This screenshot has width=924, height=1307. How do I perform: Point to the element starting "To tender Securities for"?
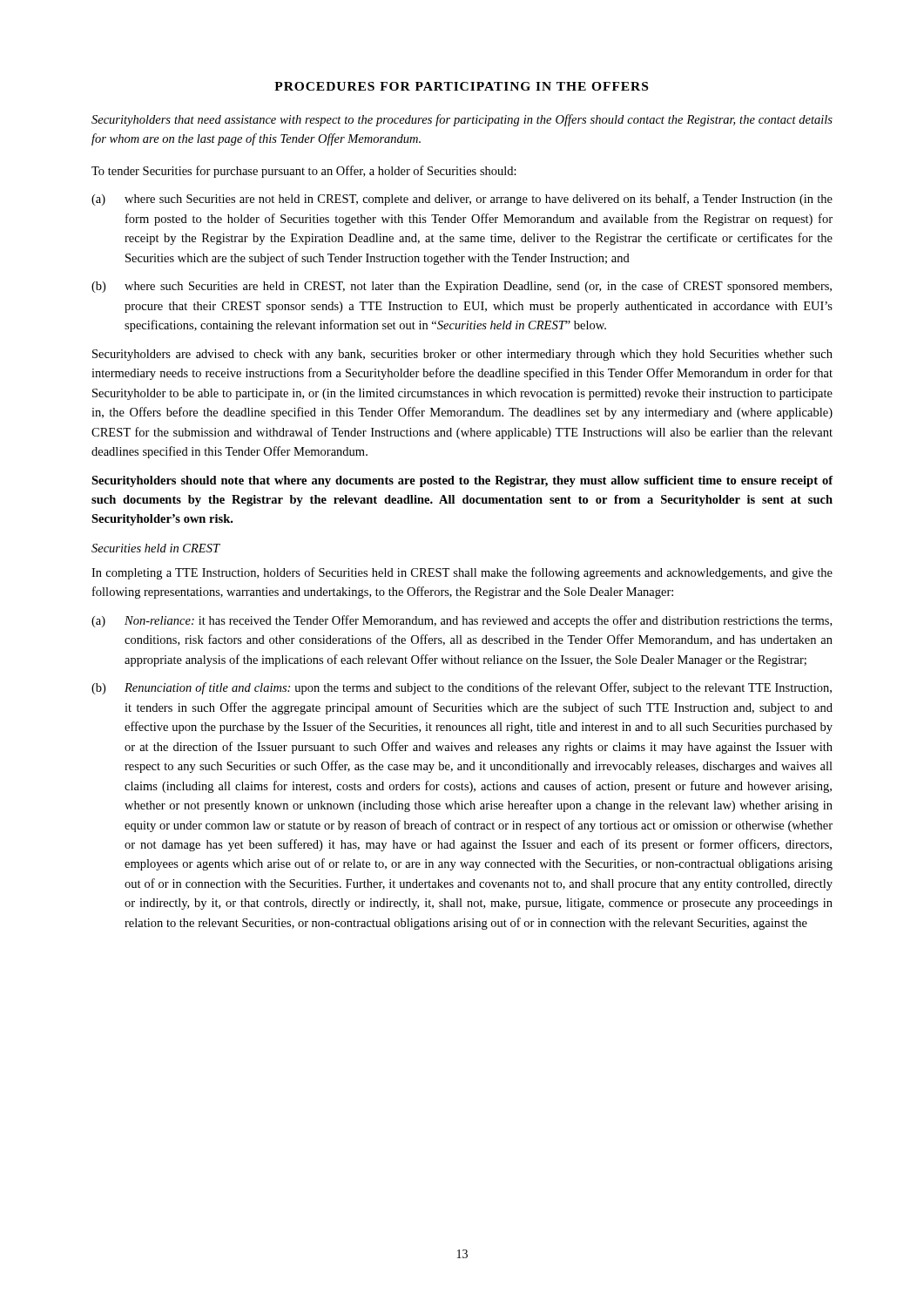304,171
